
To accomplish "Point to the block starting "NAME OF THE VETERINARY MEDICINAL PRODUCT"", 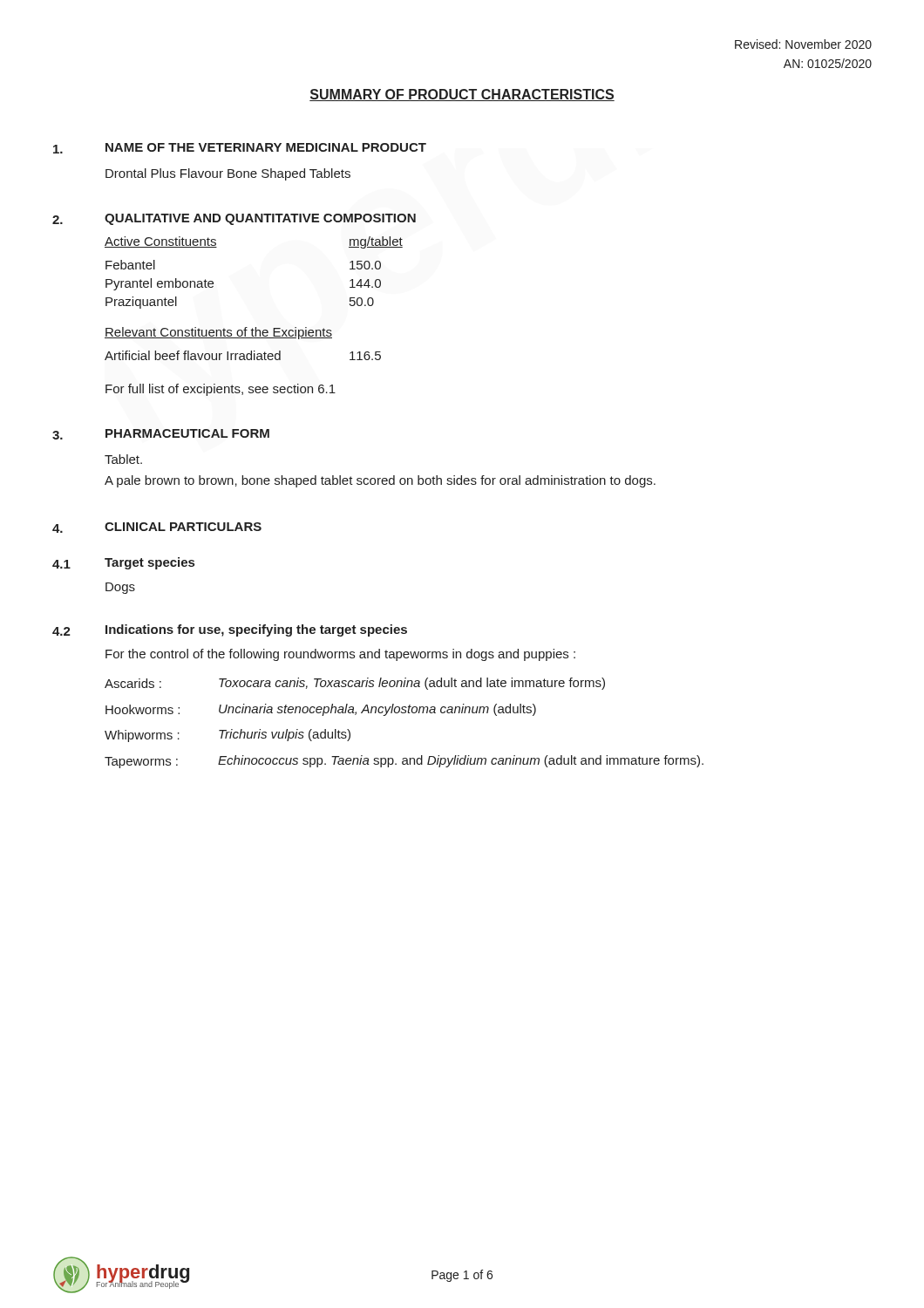I will (265, 147).
